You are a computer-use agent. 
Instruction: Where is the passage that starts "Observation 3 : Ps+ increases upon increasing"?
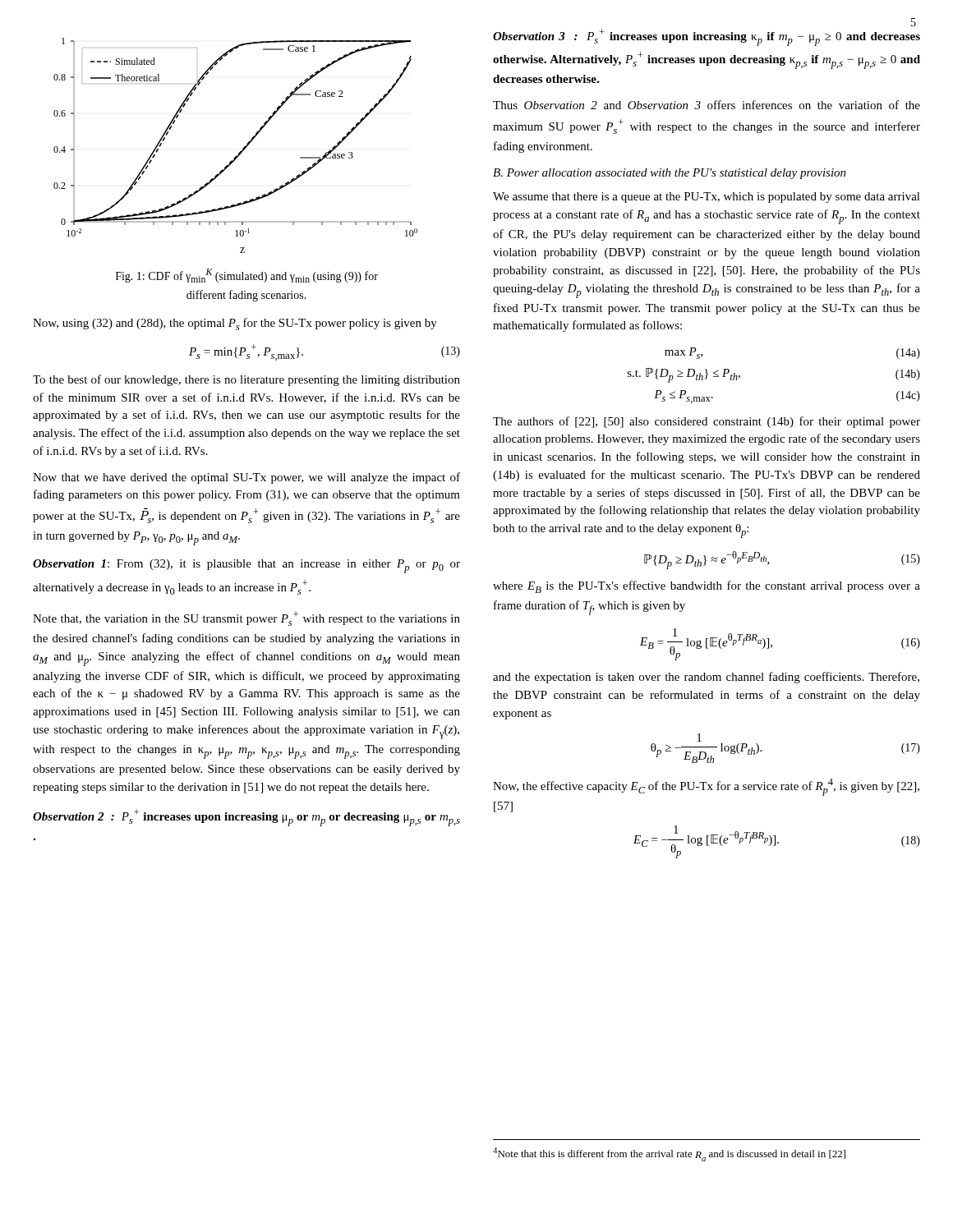pos(707,56)
